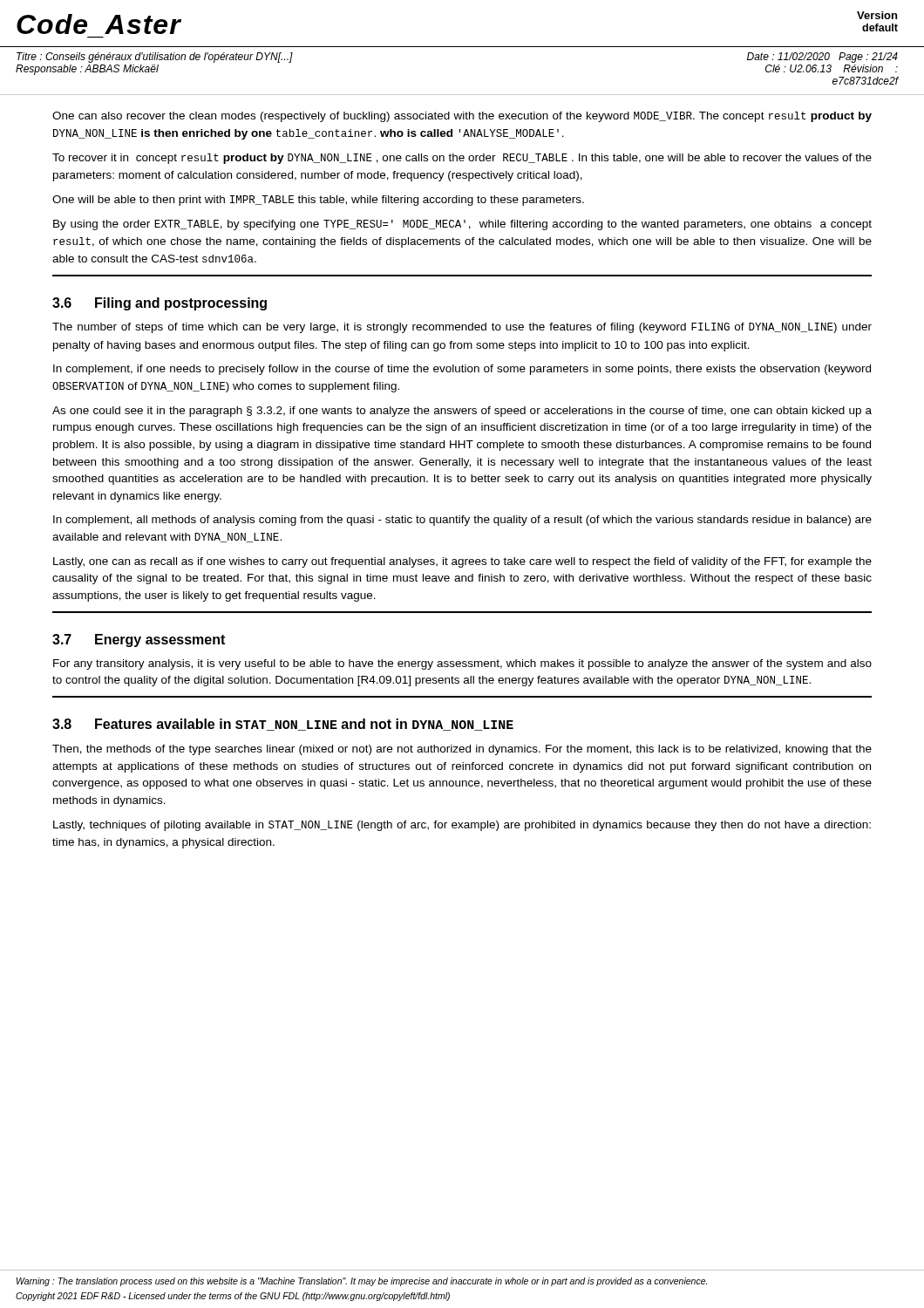Point to the section header beginning "3.8 Features available in STAT_NON_LINE and not in"
924x1308 pixels.
click(462, 715)
